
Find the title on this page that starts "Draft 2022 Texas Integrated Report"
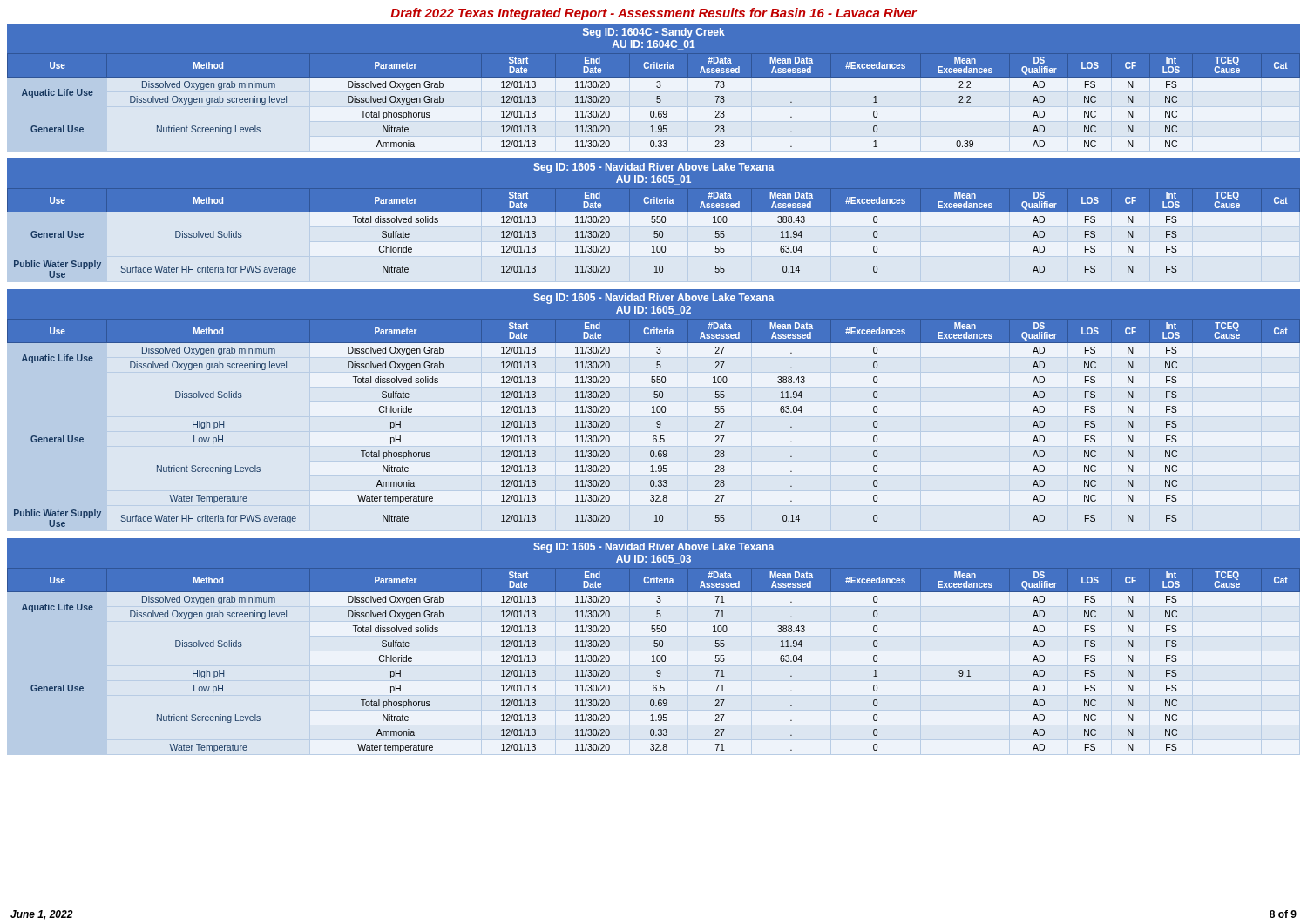[x=654, y=13]
